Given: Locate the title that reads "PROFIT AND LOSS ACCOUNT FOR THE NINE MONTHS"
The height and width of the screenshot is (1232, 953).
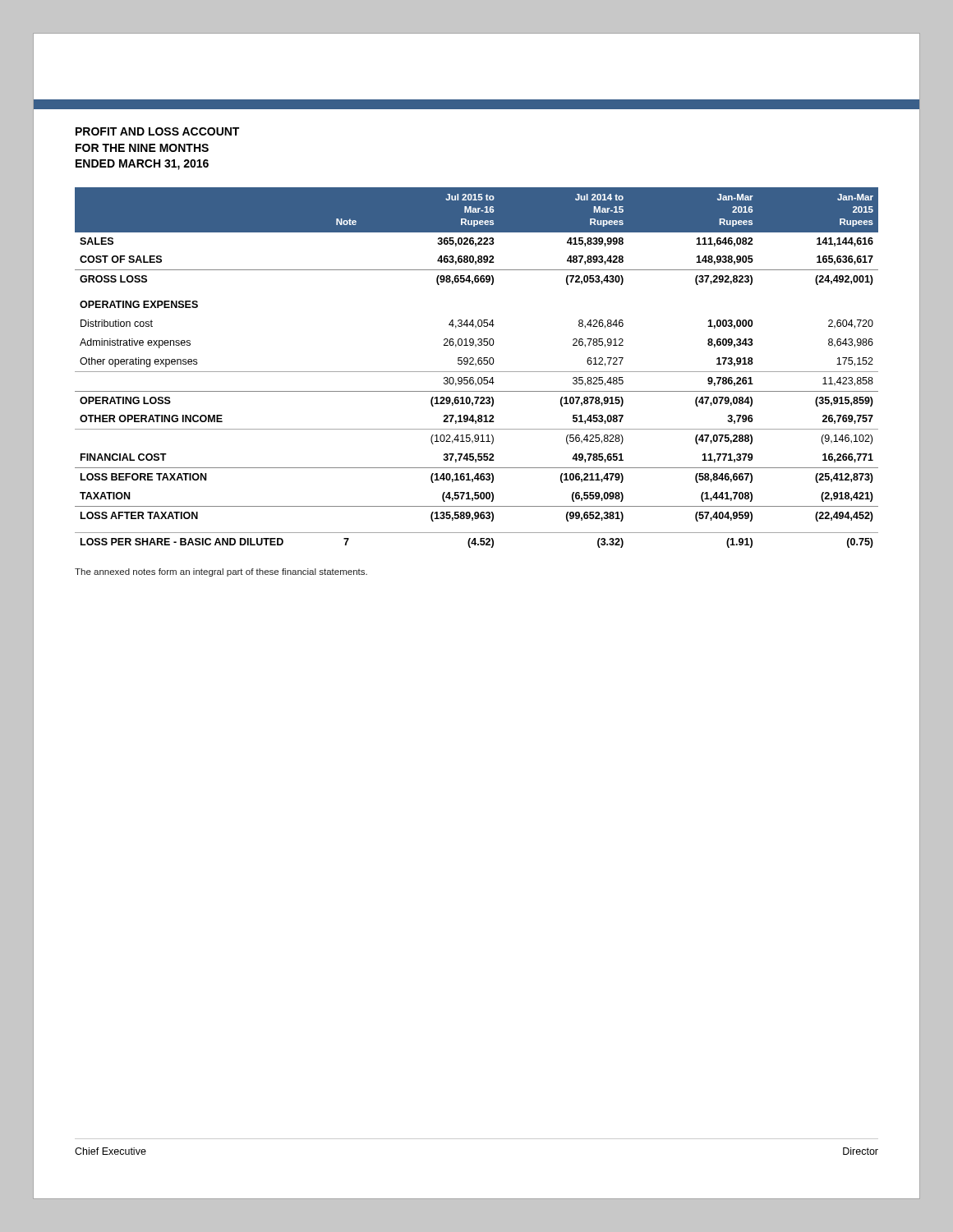Looking at the screenshot, I should pyautogui.click(x=157, y=131).
